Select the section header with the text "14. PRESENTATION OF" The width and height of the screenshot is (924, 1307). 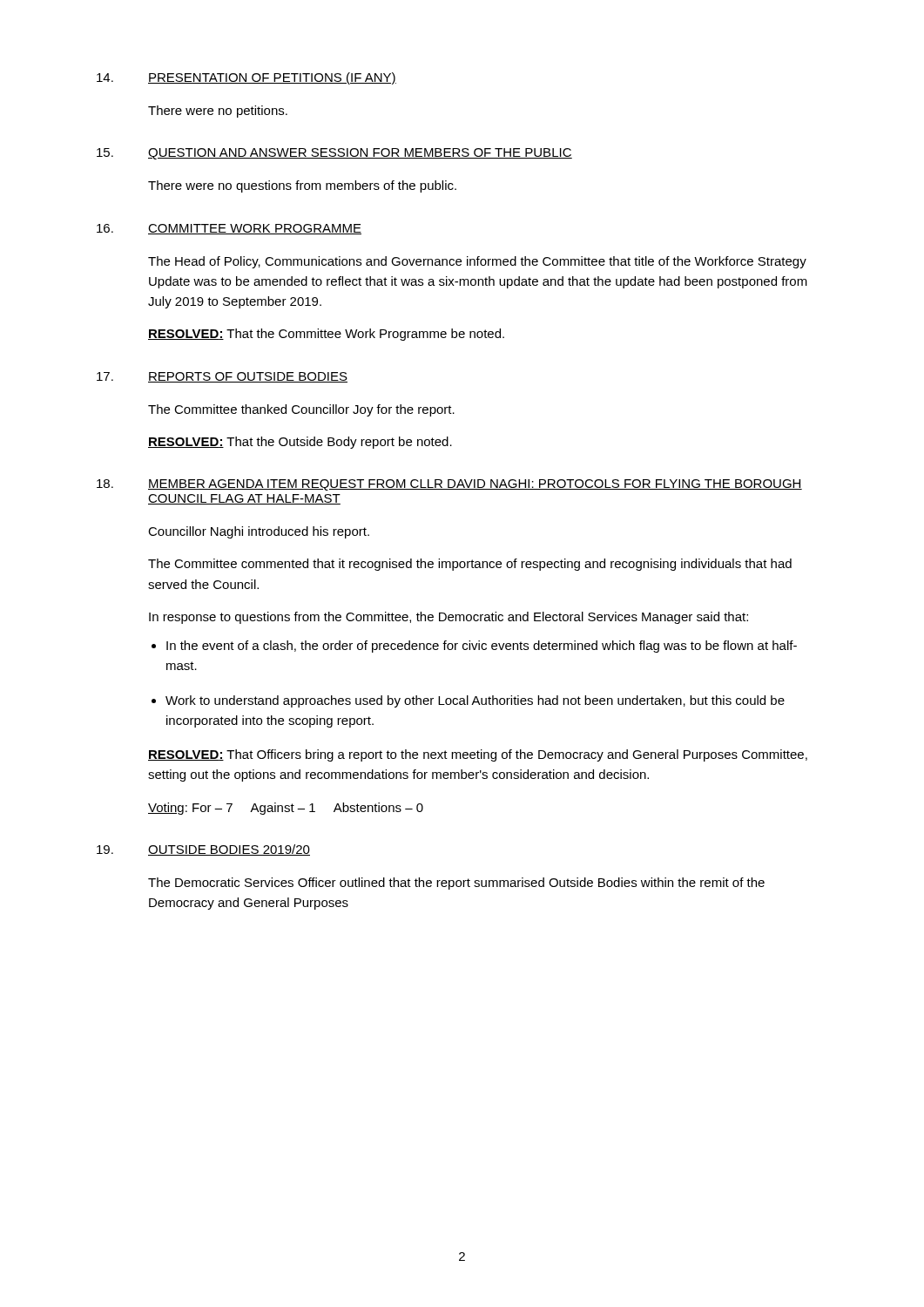click(246, 78)
